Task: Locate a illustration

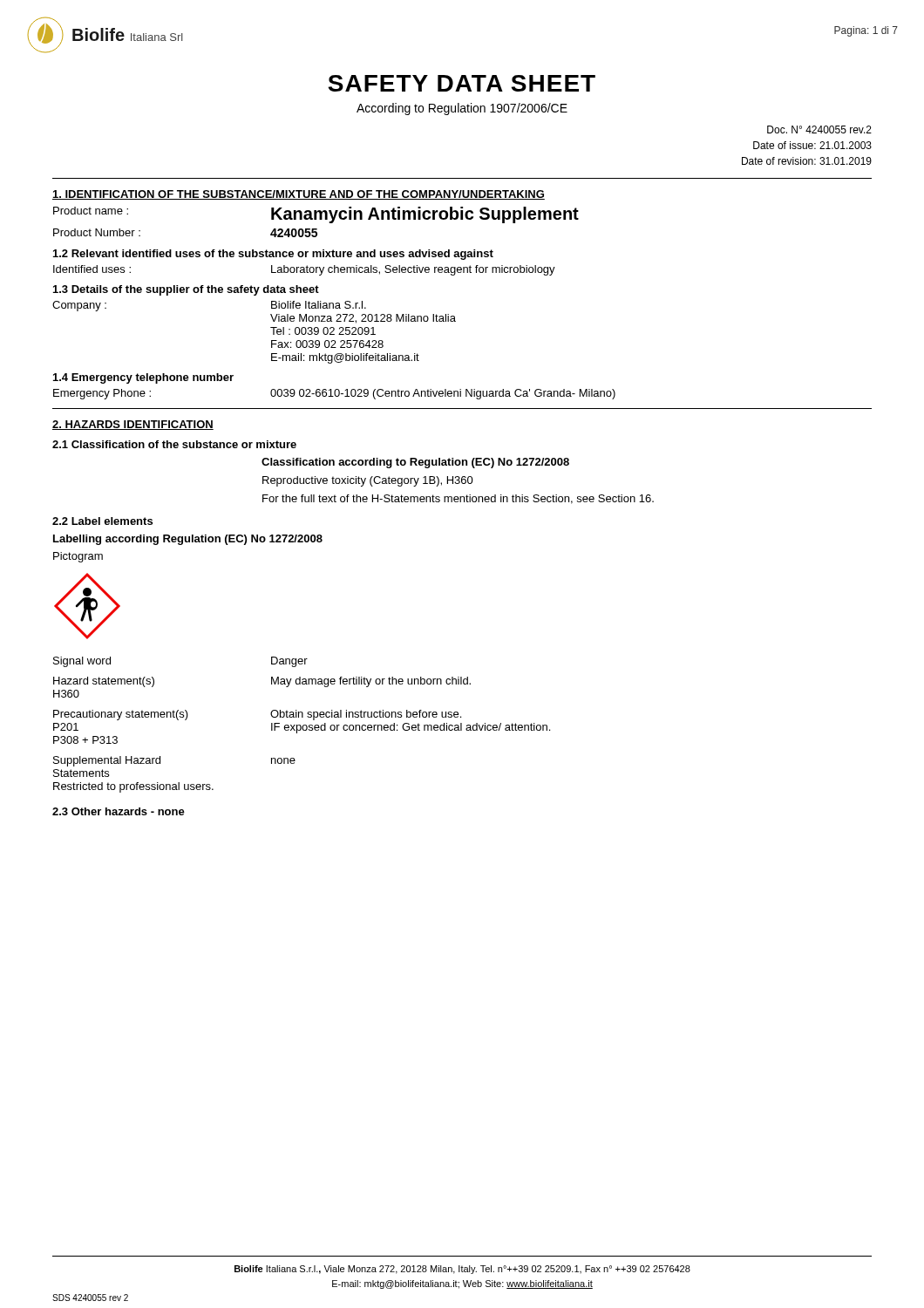Action: [x=462, y=608]
